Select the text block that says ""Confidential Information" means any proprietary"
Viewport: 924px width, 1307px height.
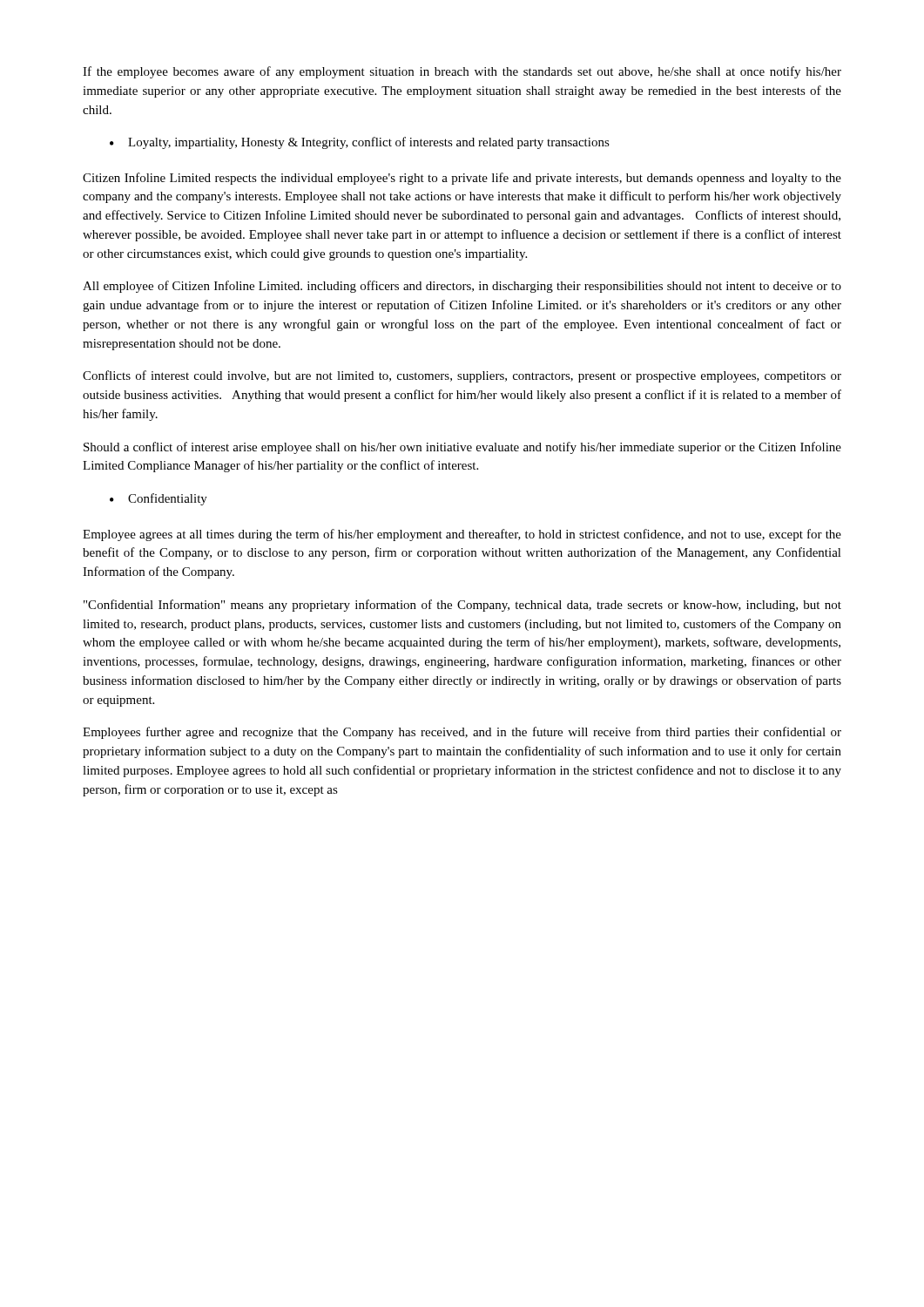coord(462,652)
